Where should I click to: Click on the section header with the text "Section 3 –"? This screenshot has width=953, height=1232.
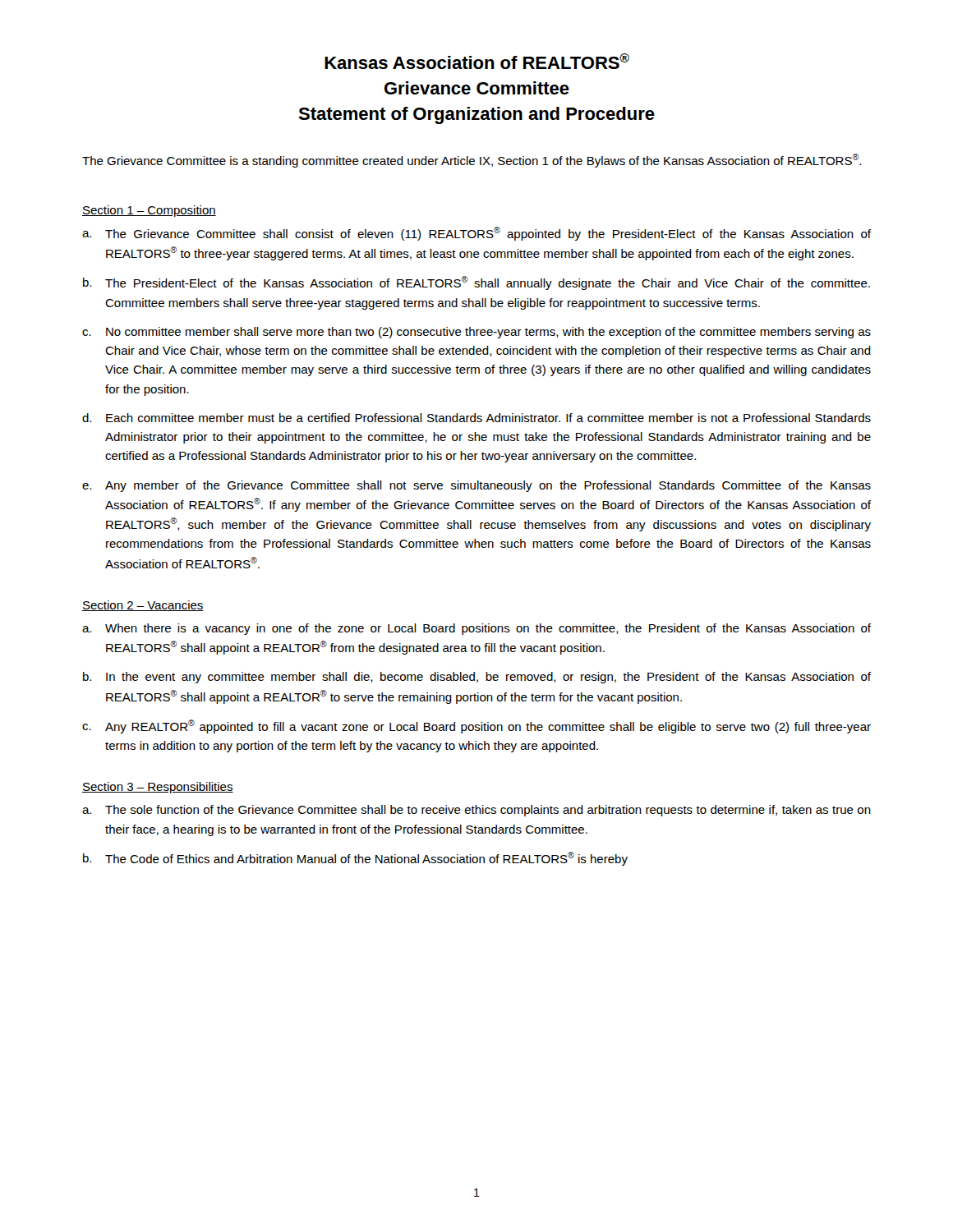coord(157,787)
